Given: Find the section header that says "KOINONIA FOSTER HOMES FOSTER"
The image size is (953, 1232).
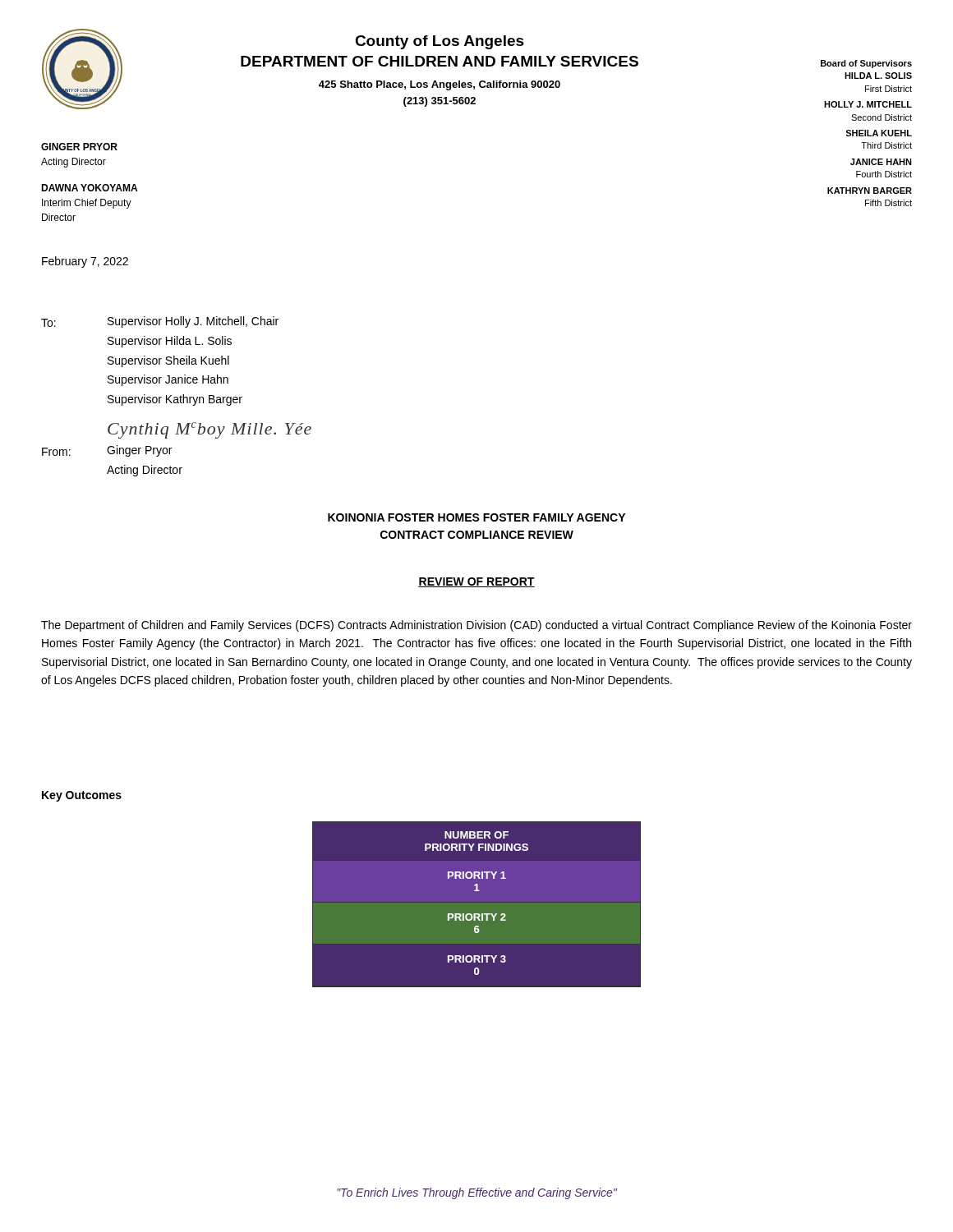Looking at the screenshot, I should (476, 526).
